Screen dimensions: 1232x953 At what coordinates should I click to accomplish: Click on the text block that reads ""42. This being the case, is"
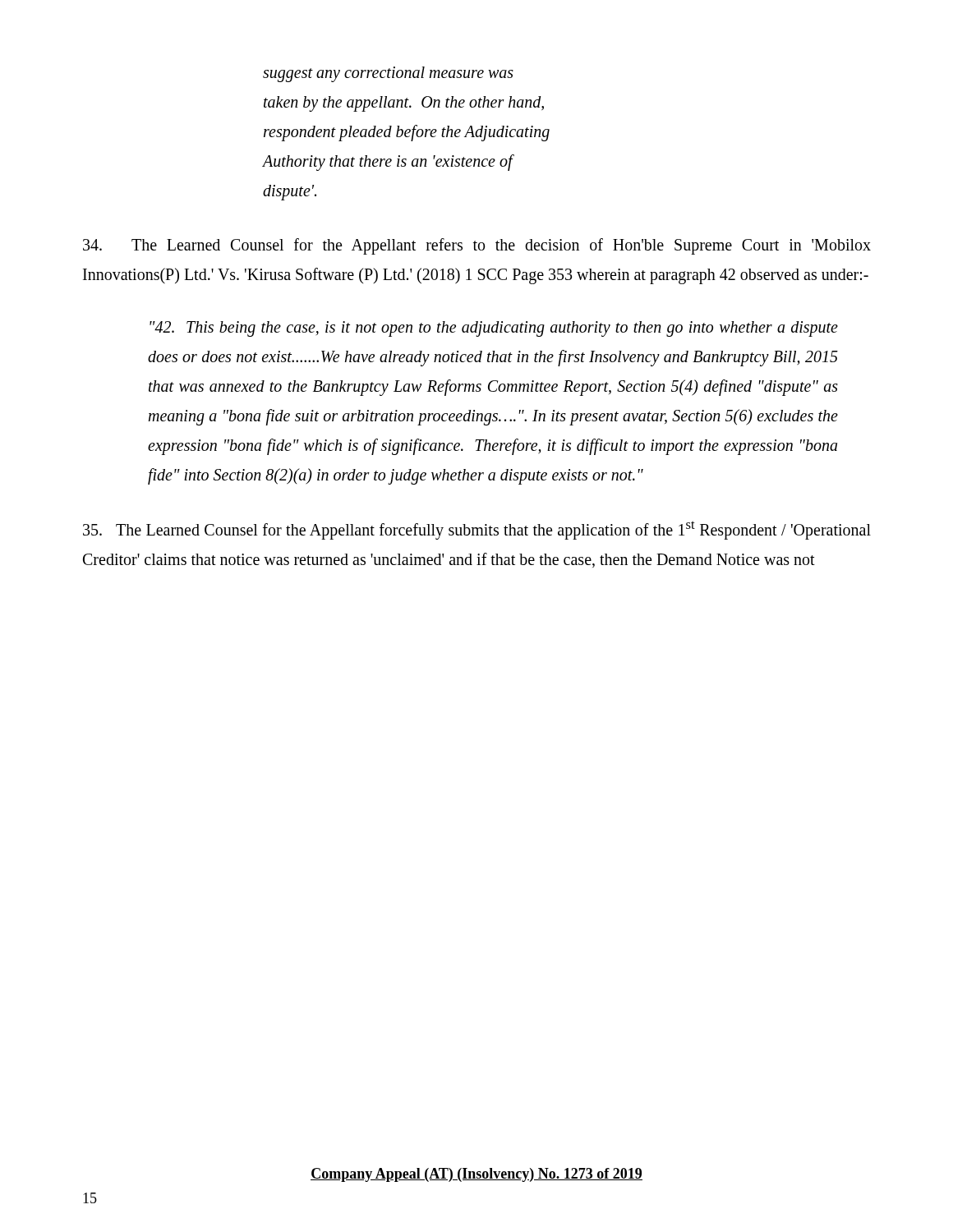493,401
